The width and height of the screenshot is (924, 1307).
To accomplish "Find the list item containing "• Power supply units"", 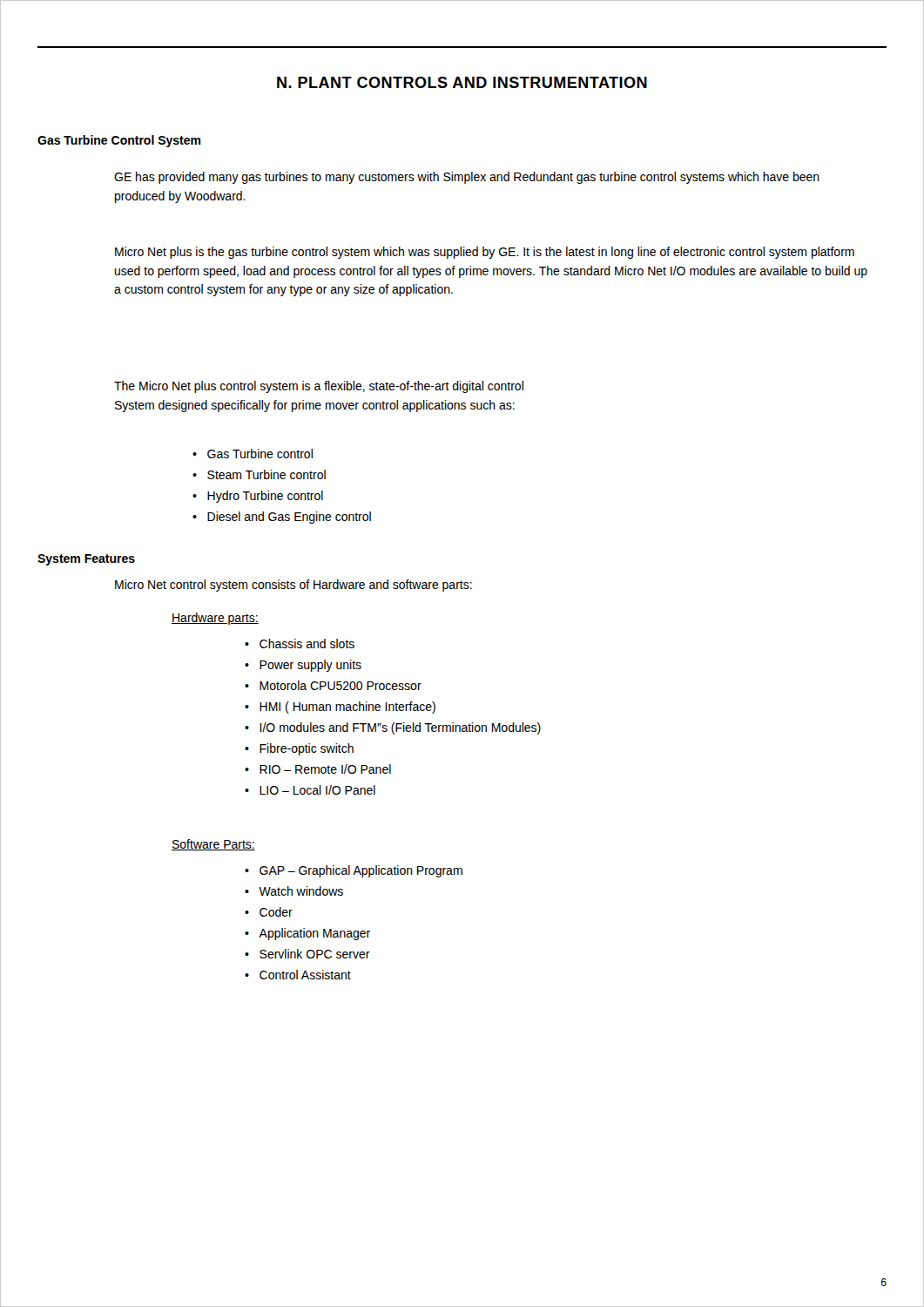I will (303, 665).
